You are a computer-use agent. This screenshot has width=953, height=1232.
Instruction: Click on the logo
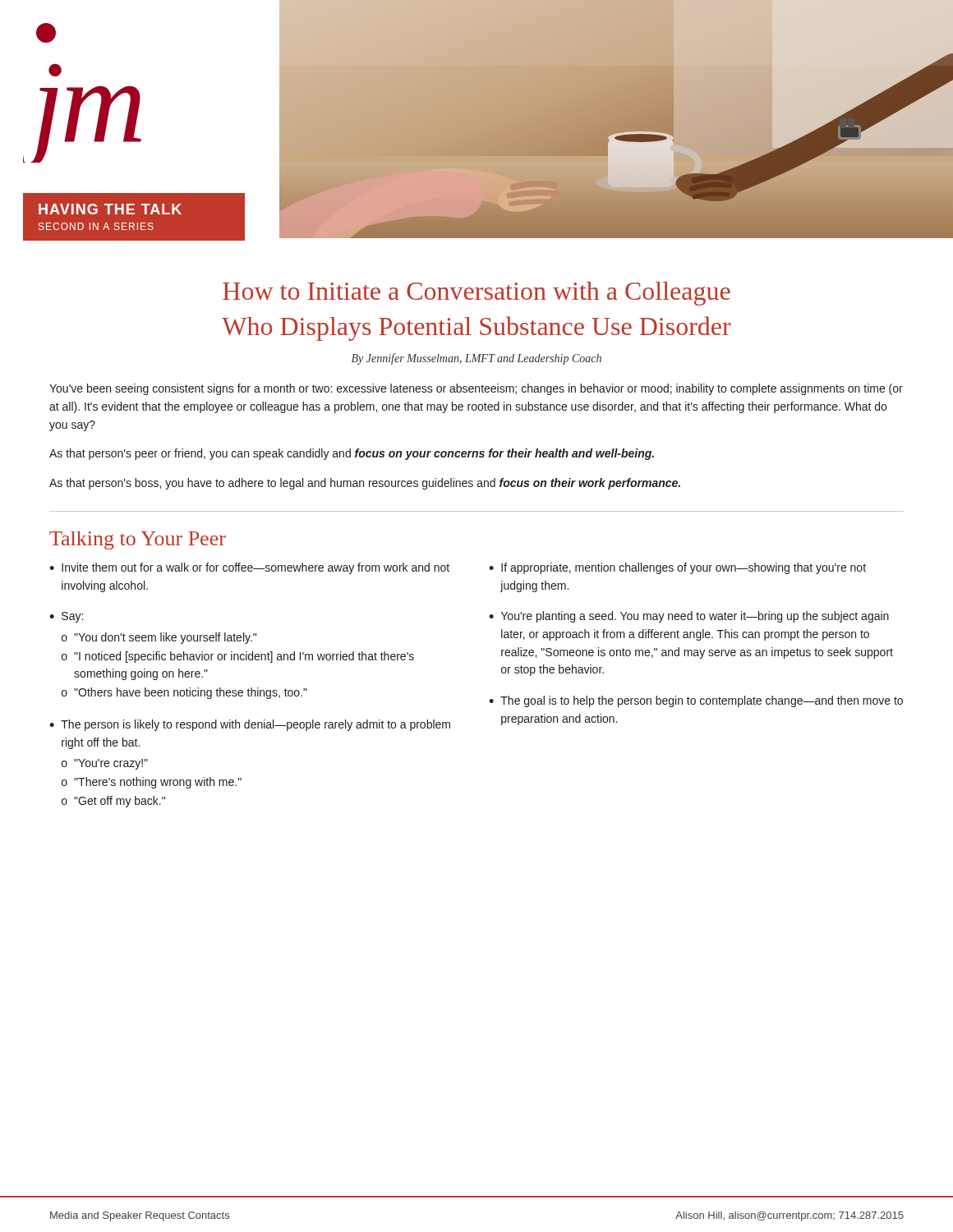tap(105, 97)
